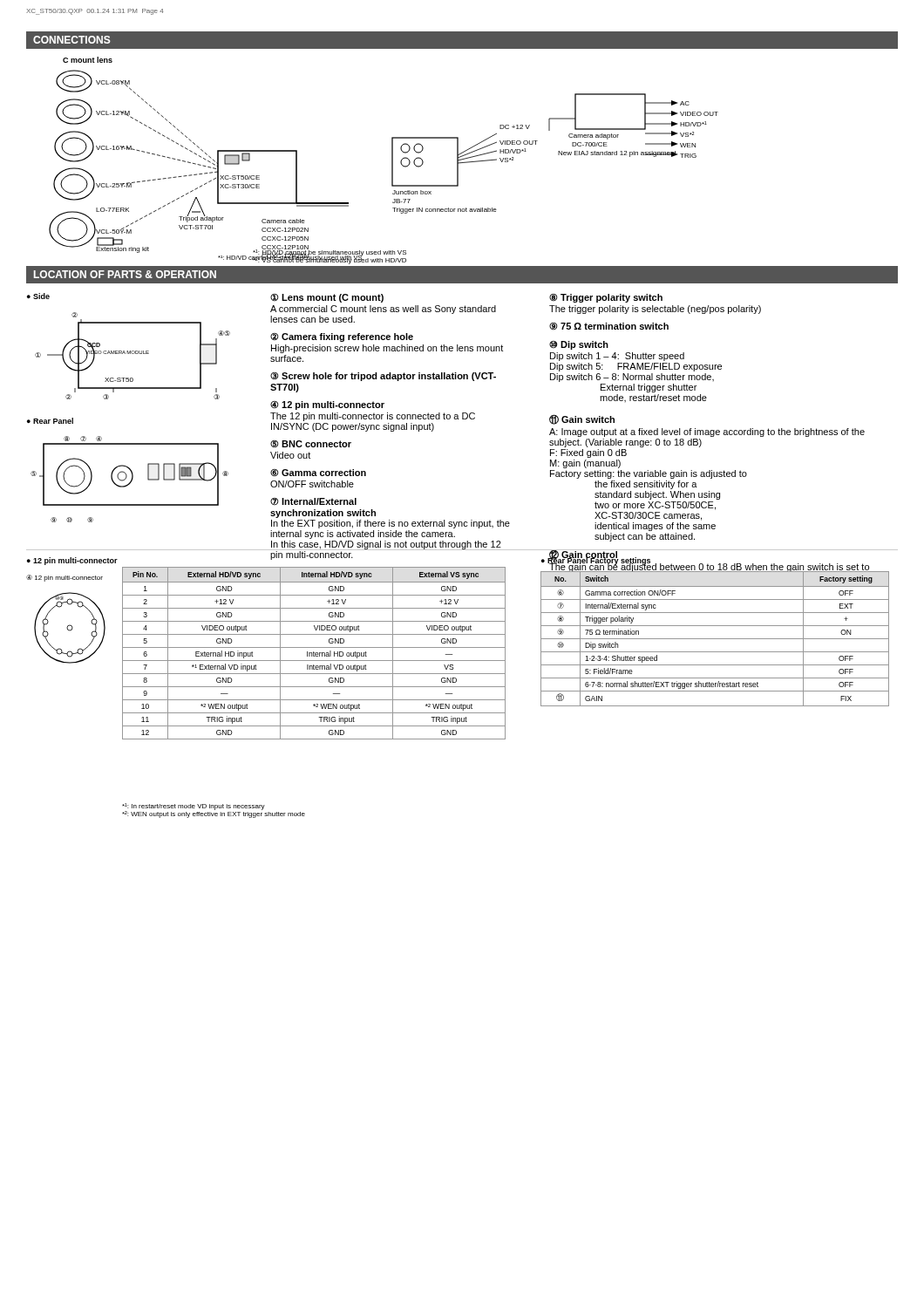Locate the table with the text "TRIG input"
The height and width of the screenshot is (1308, 924).
click(314, 653)
